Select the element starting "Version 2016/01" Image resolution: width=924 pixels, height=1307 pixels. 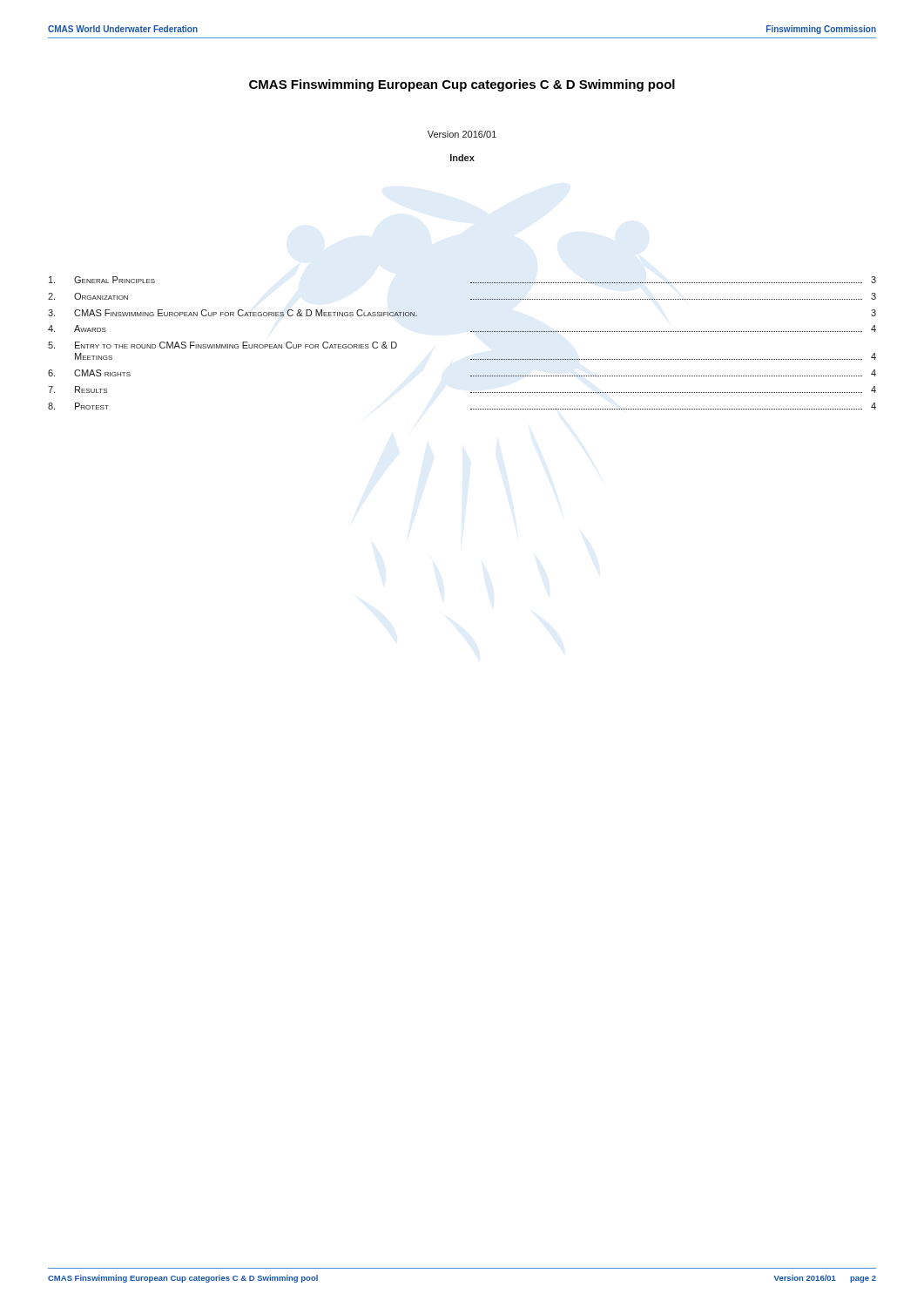click(x=462, y=134)
